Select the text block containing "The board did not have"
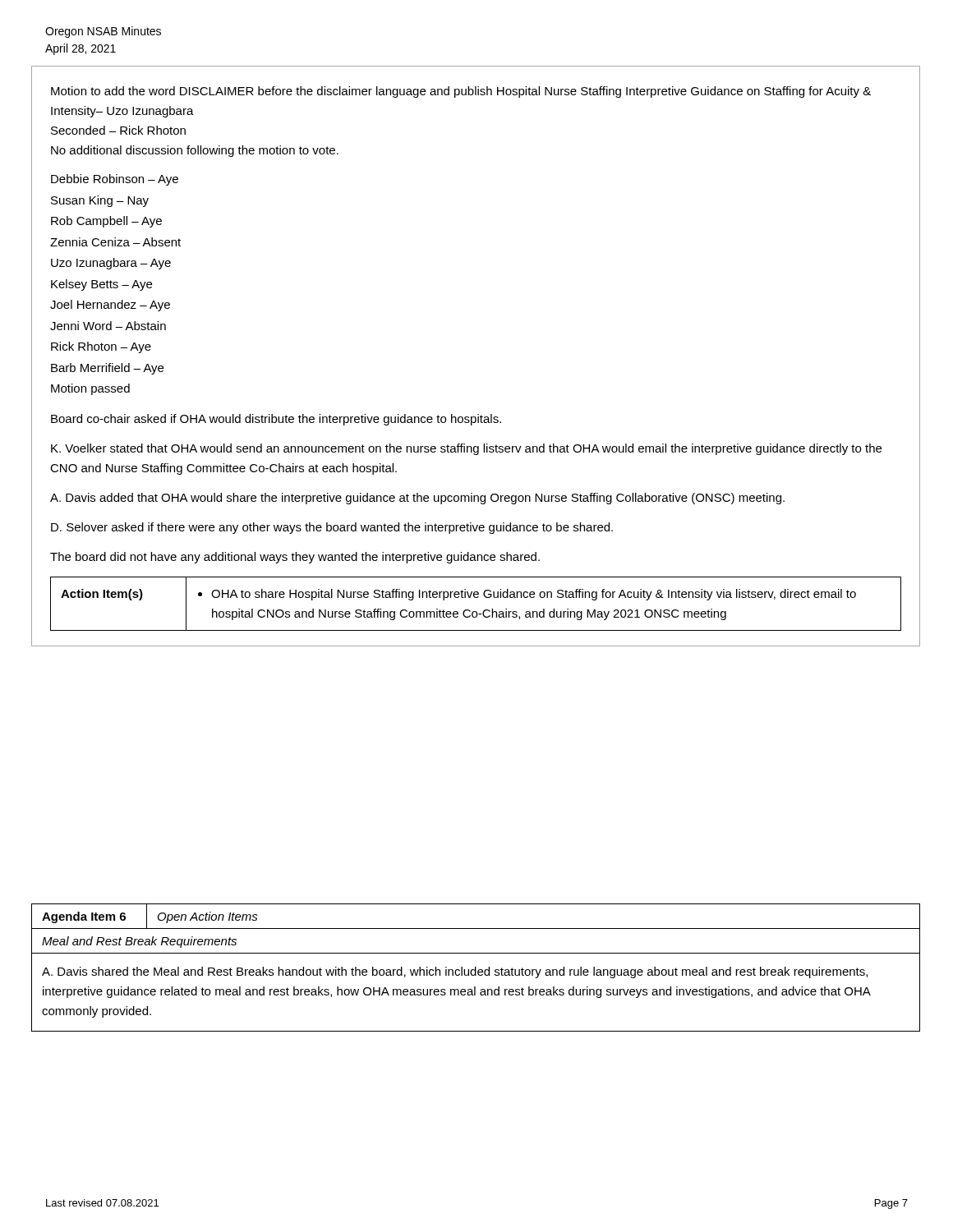This screenshot has height=1232, width=953. coord(295,556)
